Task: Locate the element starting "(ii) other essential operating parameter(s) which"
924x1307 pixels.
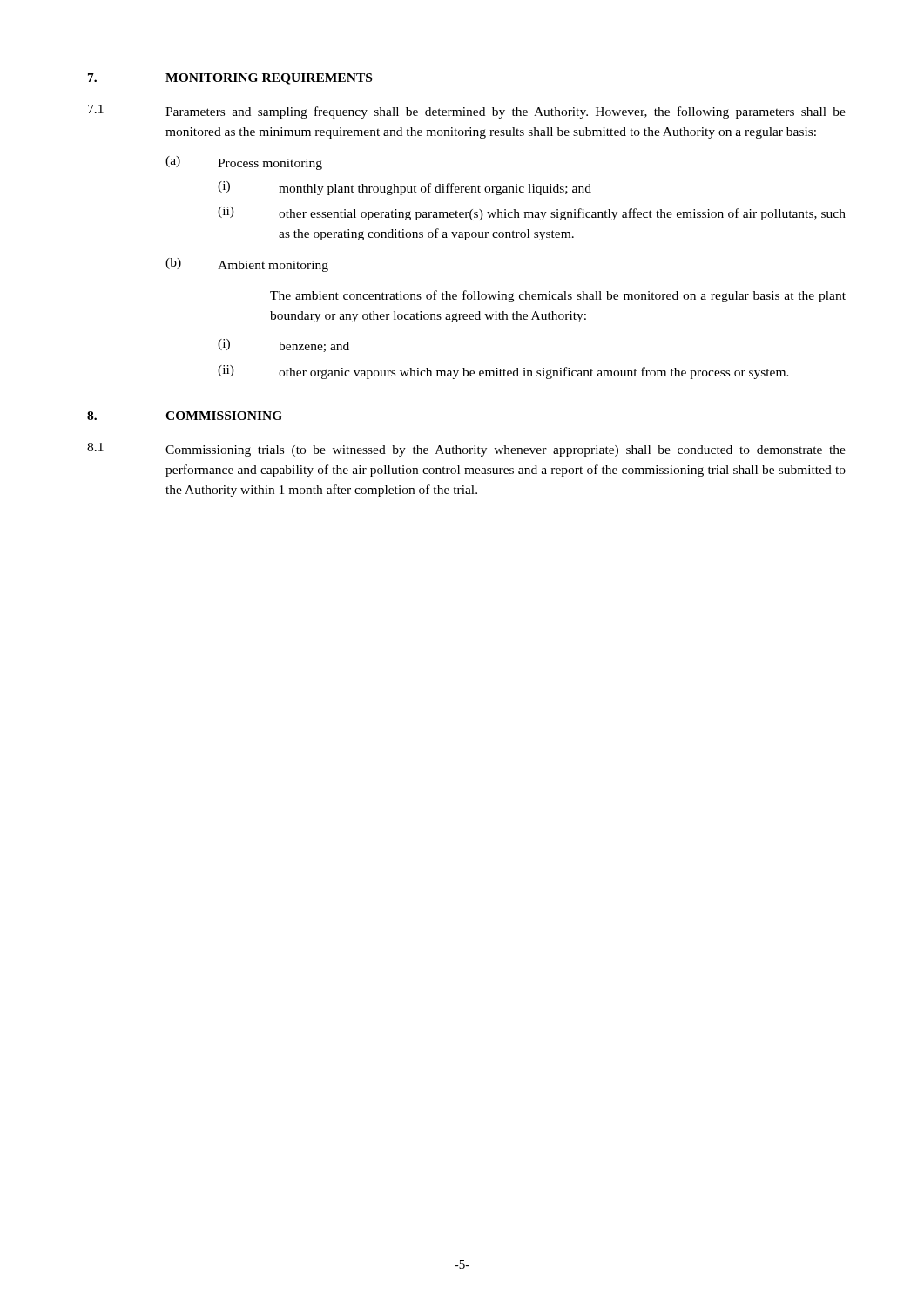Action: (532, 223)
